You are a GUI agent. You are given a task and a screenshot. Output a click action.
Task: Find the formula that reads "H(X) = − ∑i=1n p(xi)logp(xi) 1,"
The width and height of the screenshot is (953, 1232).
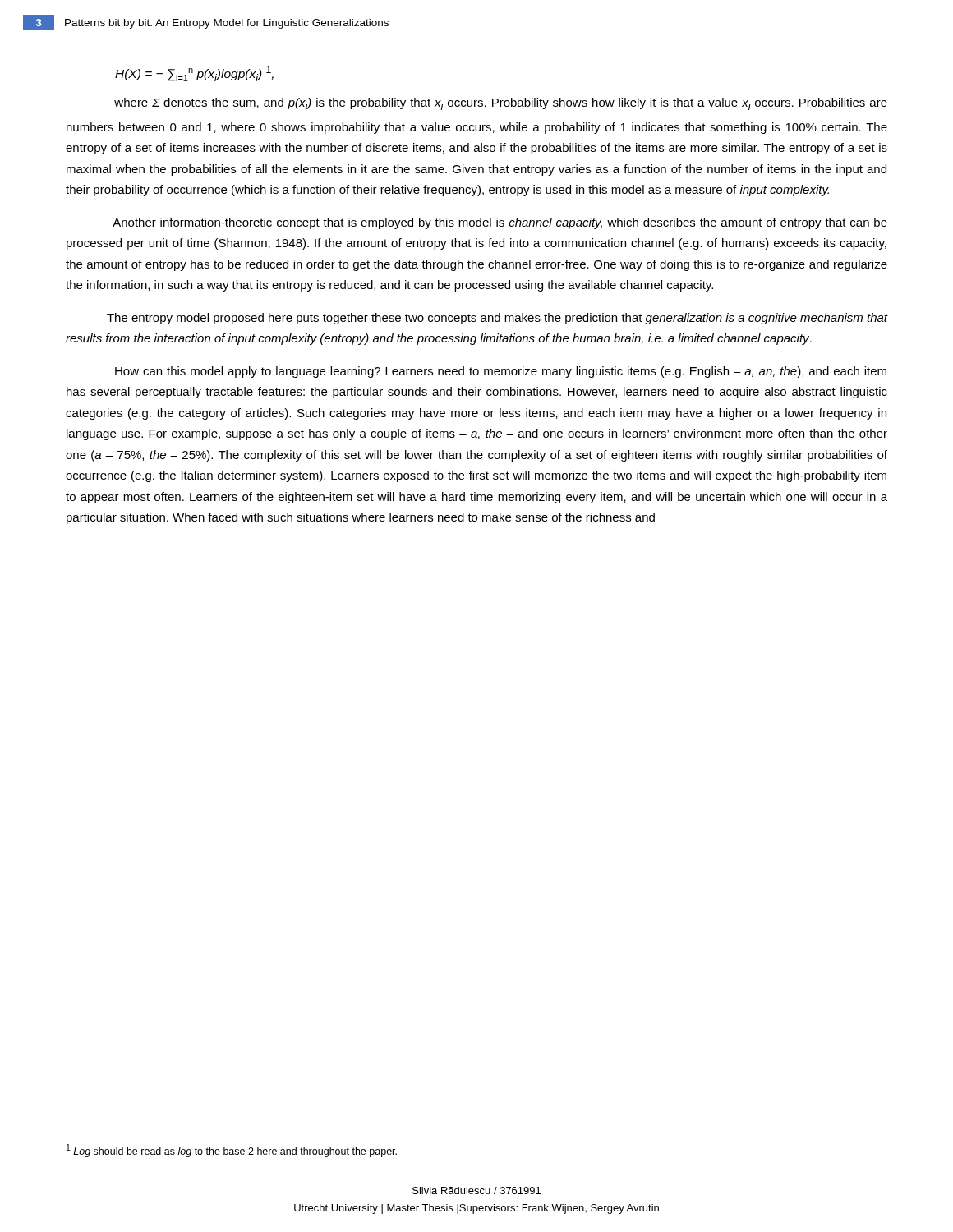point(195,74)
